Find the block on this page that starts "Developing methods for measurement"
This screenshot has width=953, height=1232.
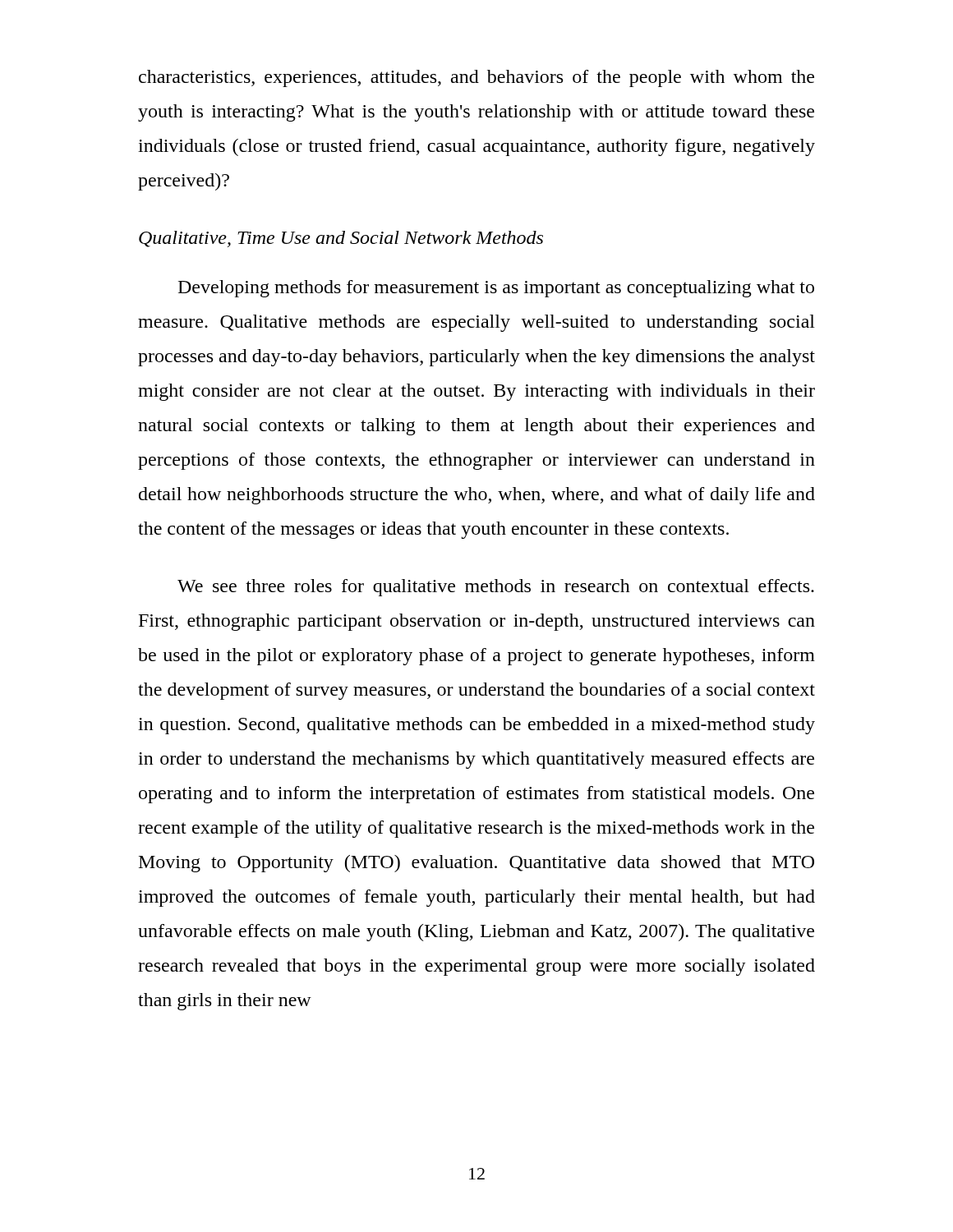tap(476, 643)
